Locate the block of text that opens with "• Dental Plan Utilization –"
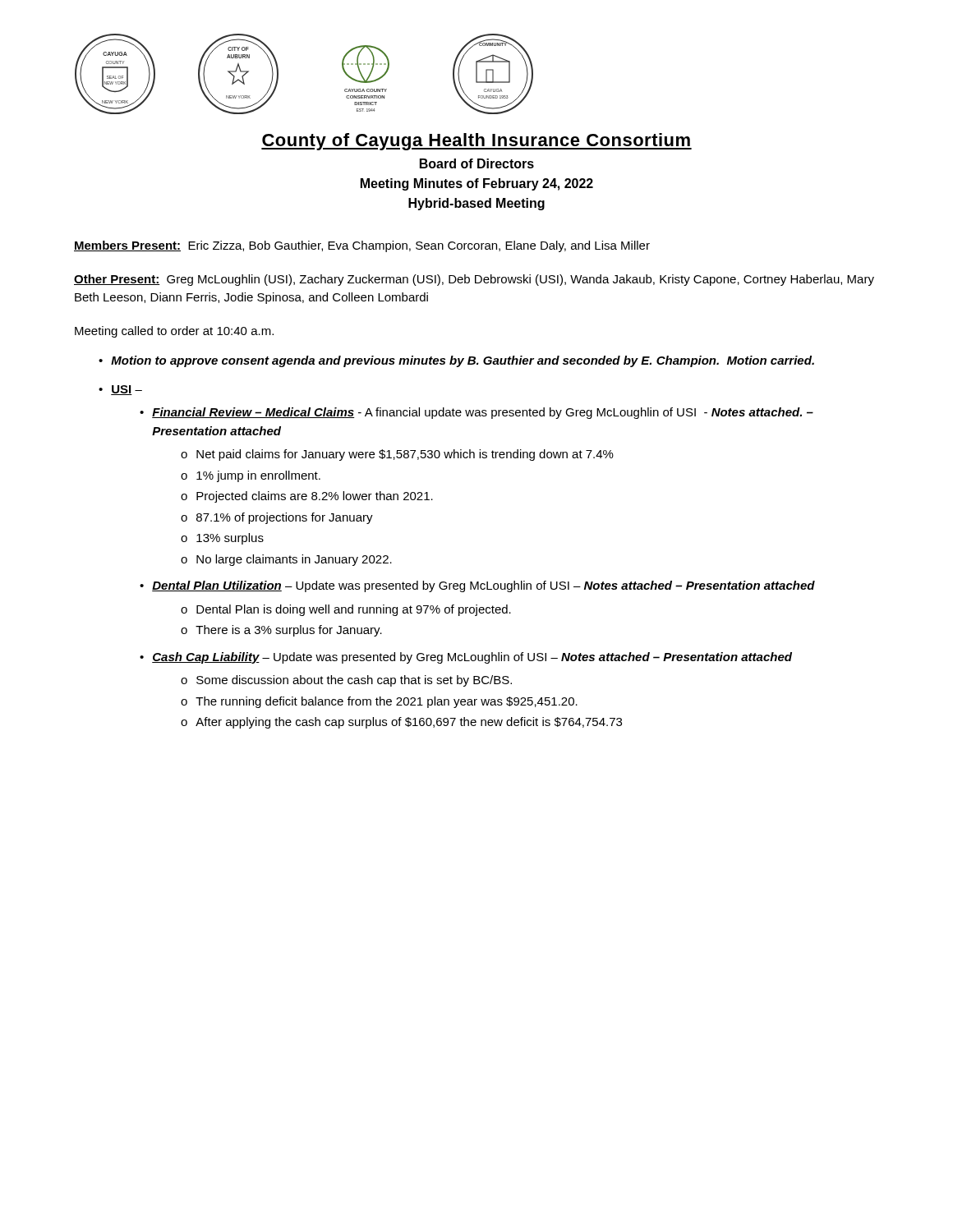 click(477, 586)
